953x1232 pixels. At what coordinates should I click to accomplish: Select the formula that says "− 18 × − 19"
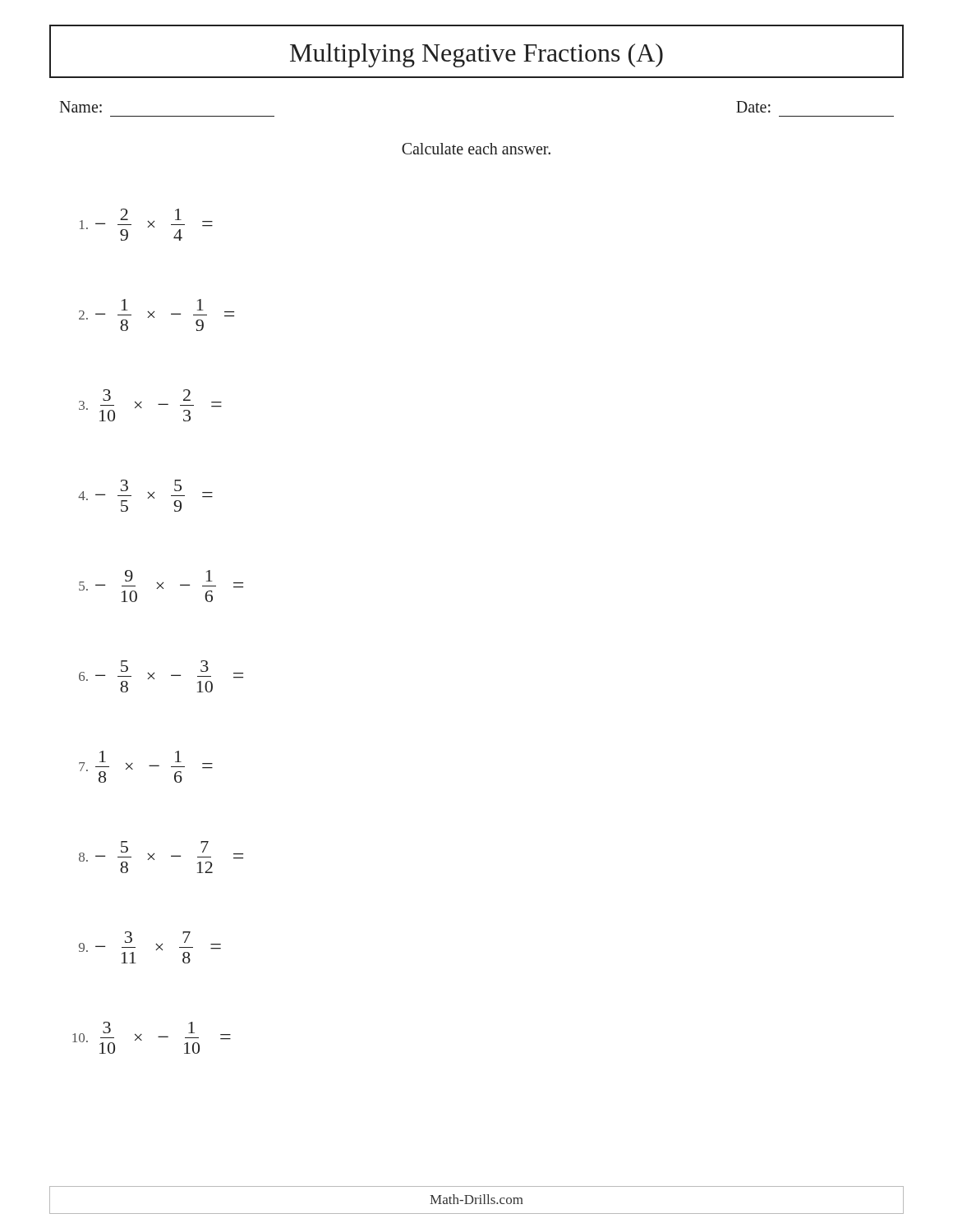coord(147,314)
